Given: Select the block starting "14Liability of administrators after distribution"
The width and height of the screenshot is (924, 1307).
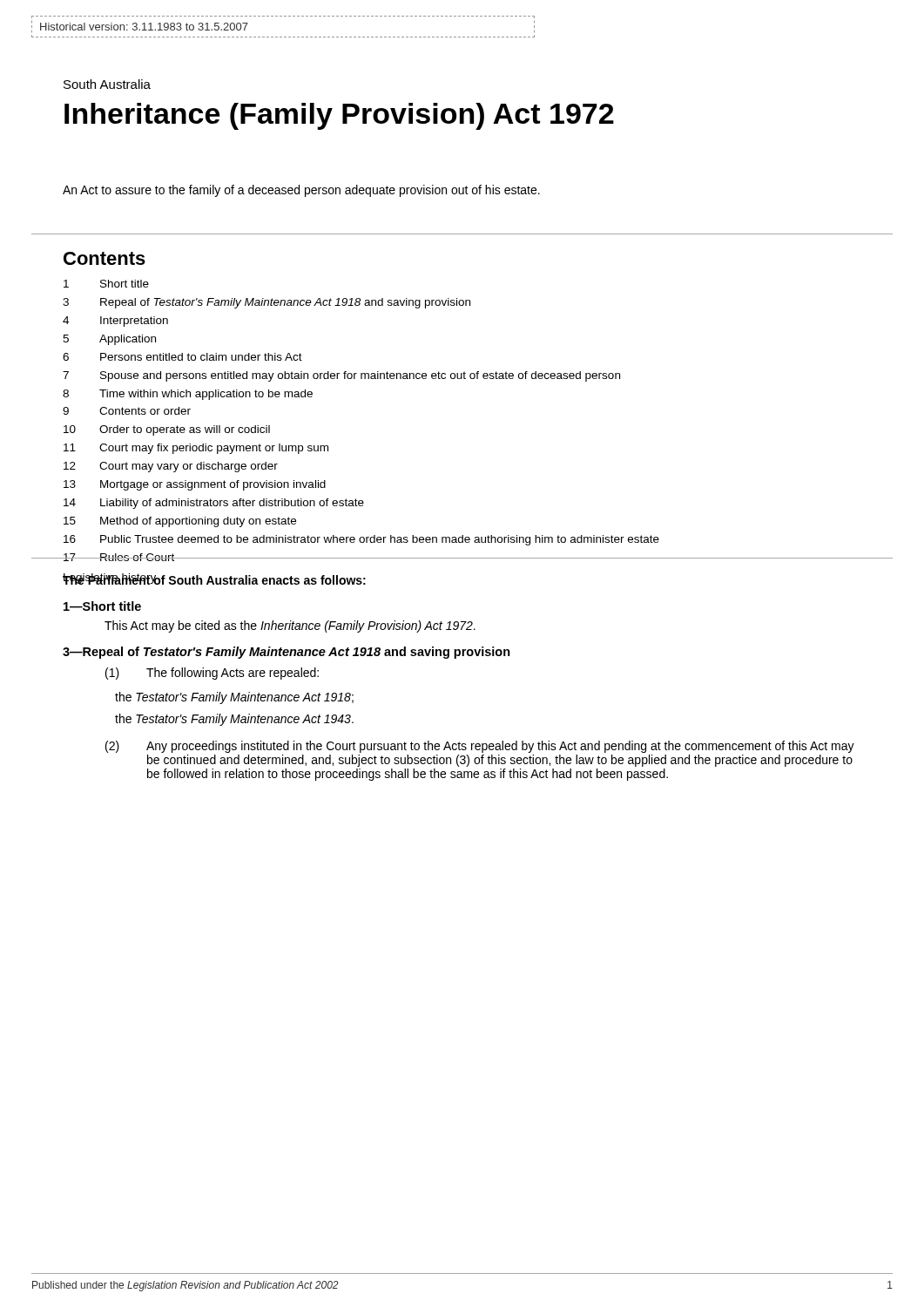Looking at the screenshot, I should click(214, 504).
